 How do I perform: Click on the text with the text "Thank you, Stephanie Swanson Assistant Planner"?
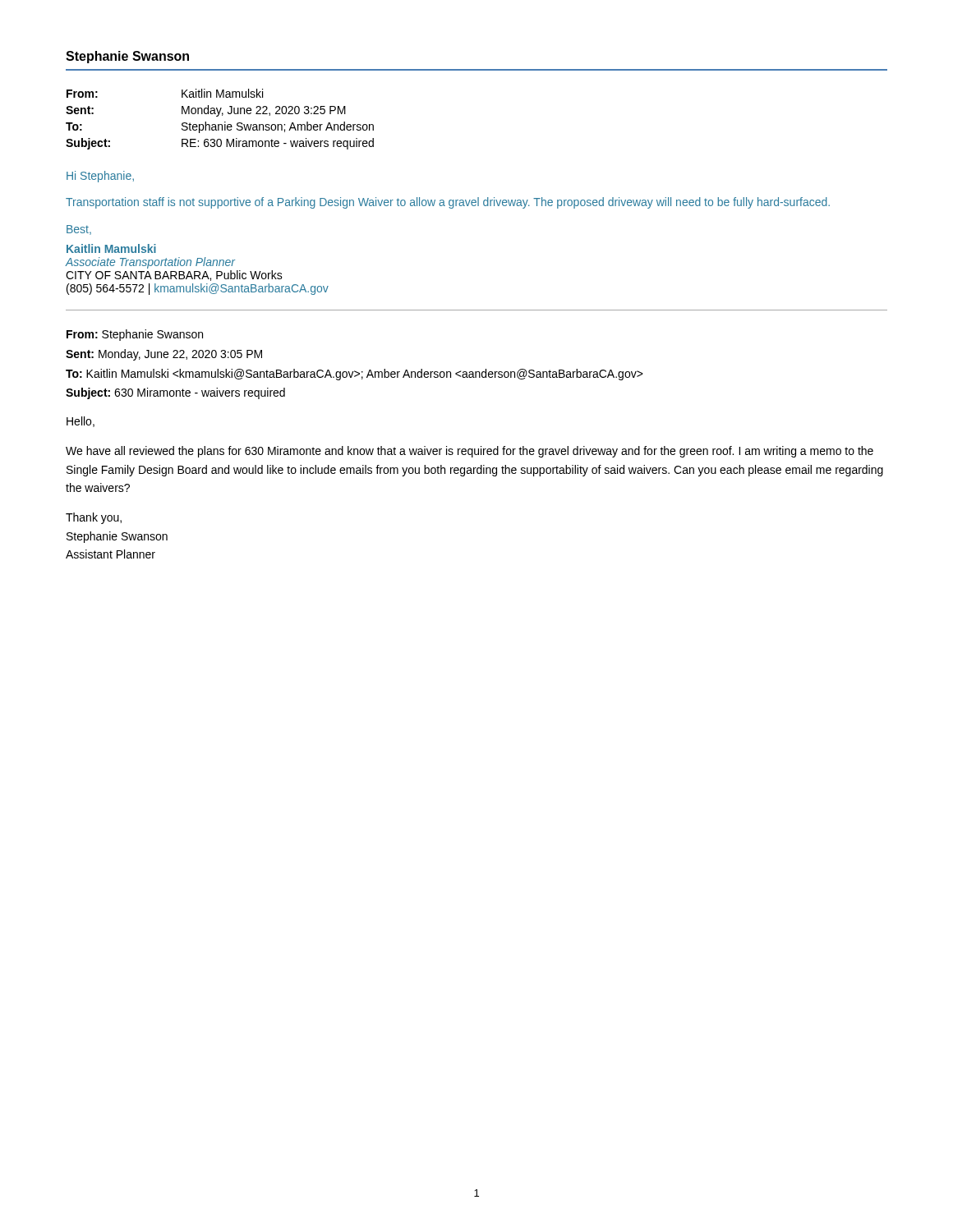coord(117,536)
